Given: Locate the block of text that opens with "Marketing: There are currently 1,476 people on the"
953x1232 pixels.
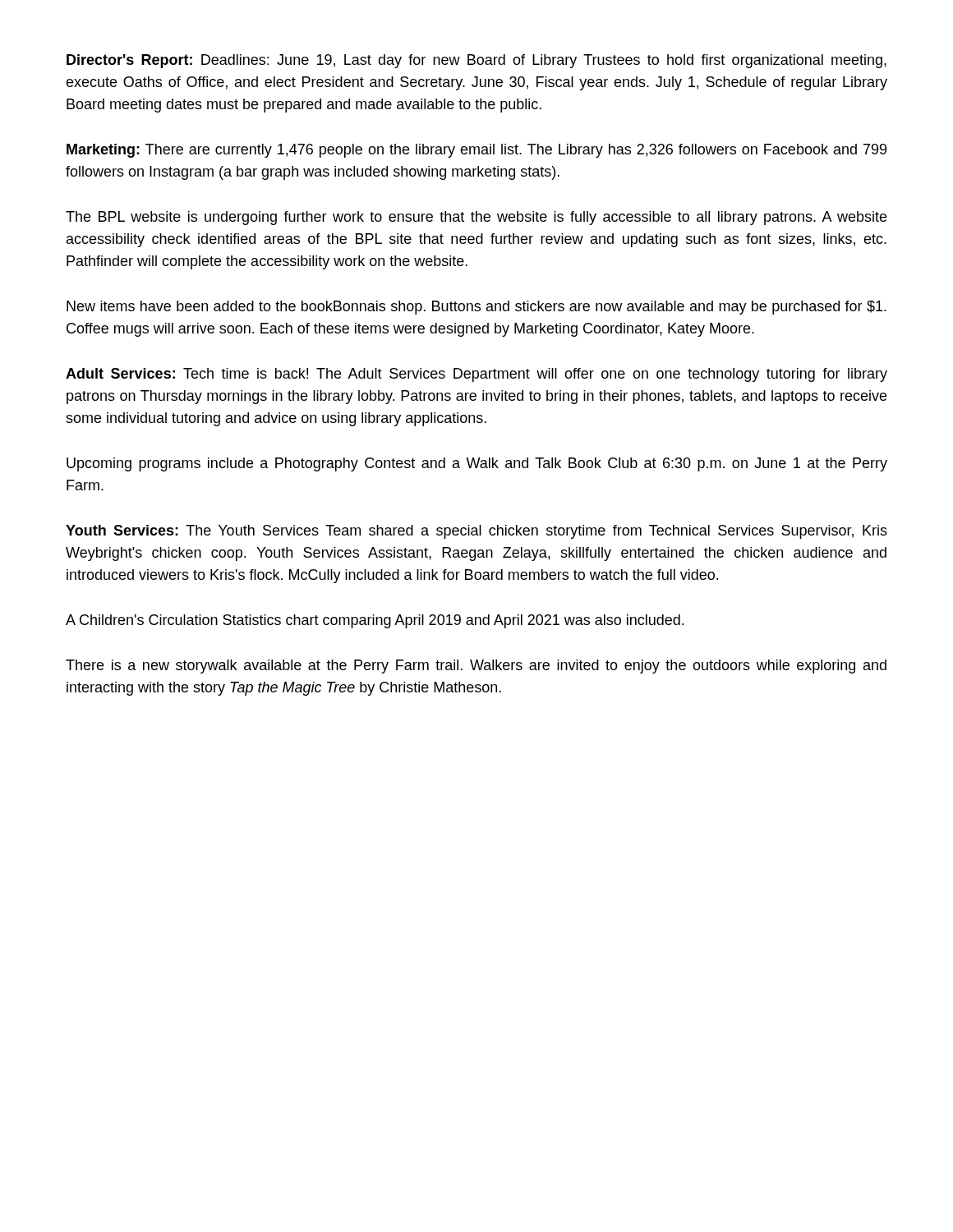Looking at the screenshot, I should 476,161.
